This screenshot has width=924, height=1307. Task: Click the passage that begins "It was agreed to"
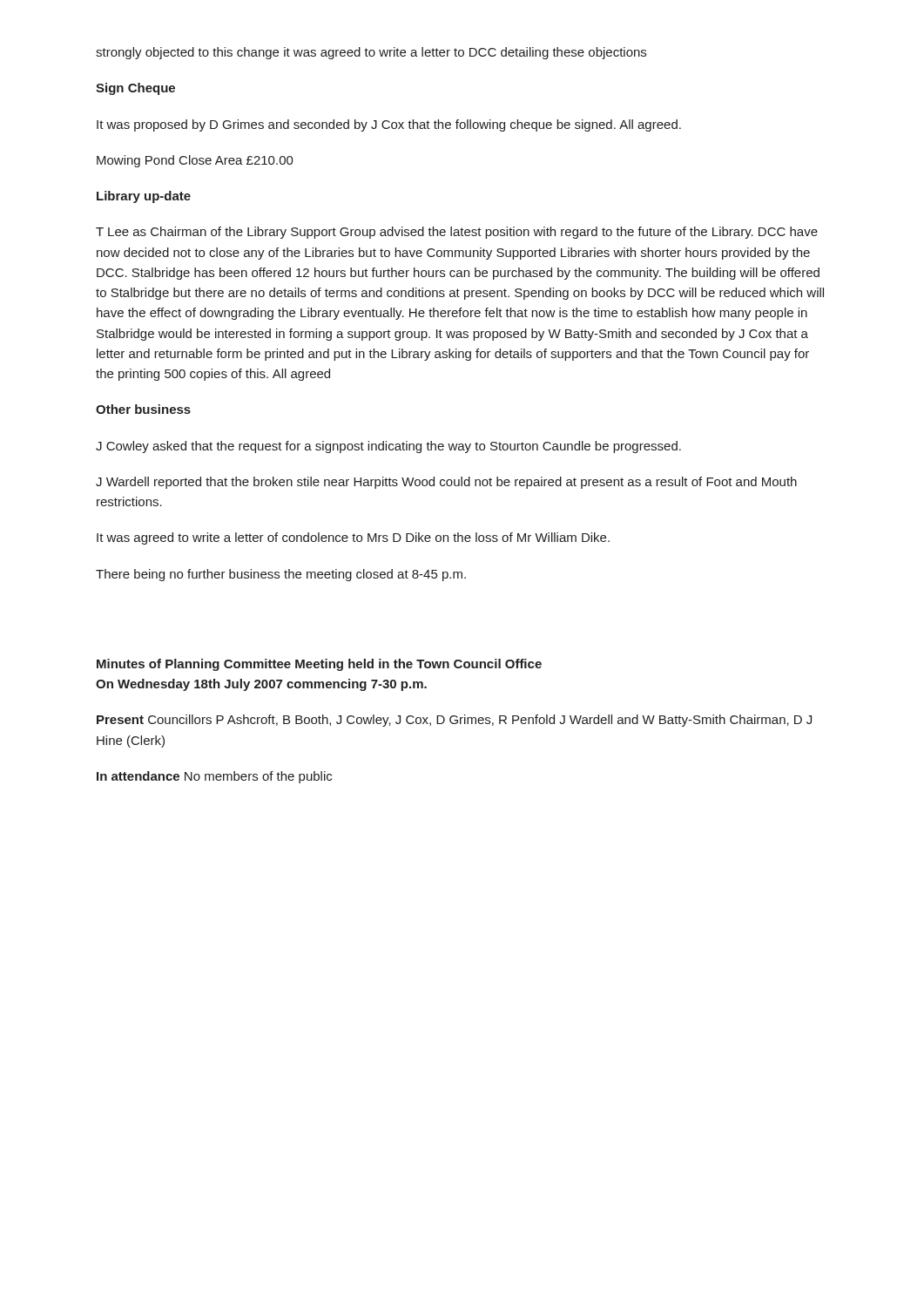(353, 537)
